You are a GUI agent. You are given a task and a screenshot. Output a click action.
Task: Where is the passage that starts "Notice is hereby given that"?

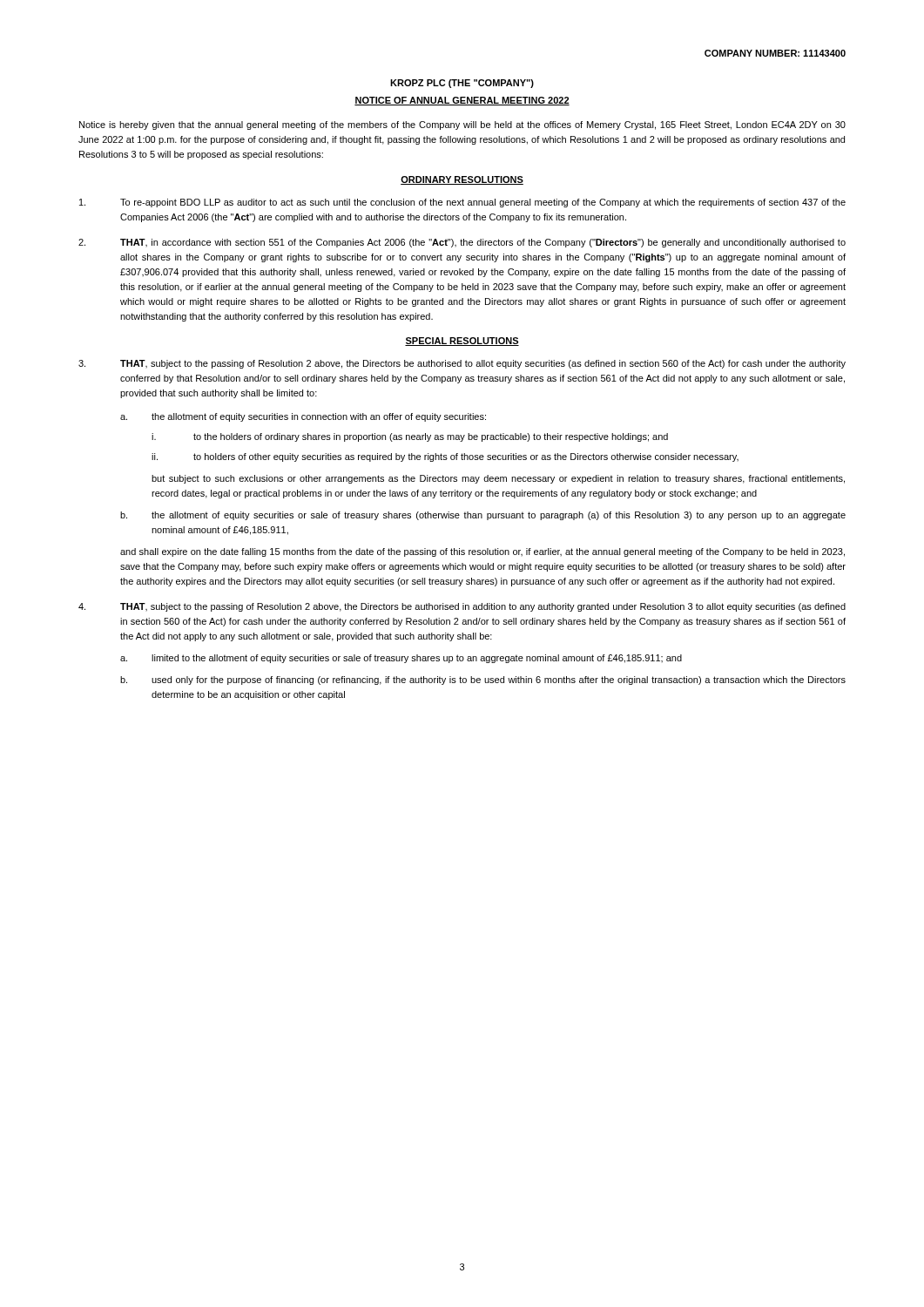462,139
